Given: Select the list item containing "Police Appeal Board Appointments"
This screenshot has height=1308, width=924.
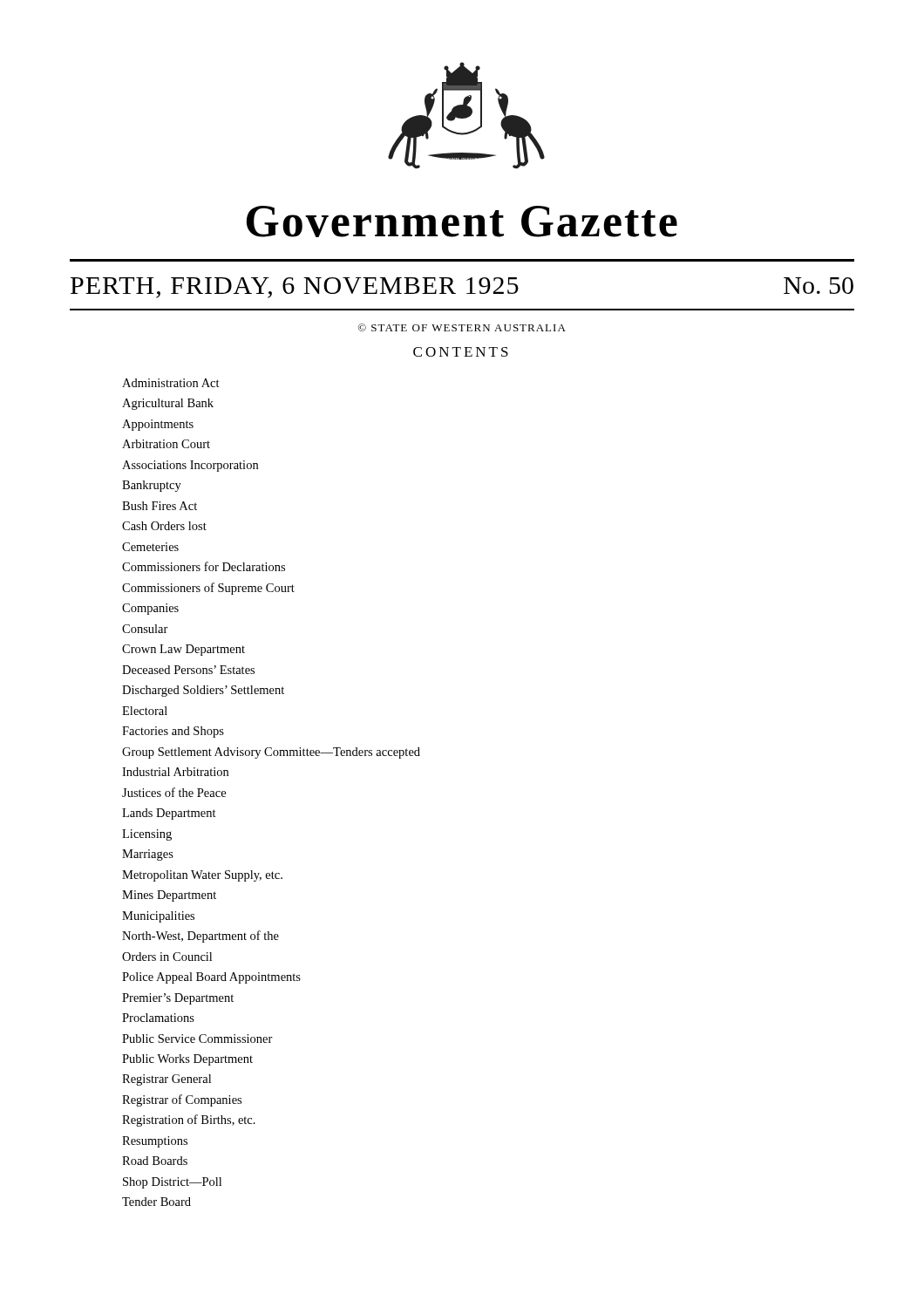Looking at the screenshot, I should (211, 977).
